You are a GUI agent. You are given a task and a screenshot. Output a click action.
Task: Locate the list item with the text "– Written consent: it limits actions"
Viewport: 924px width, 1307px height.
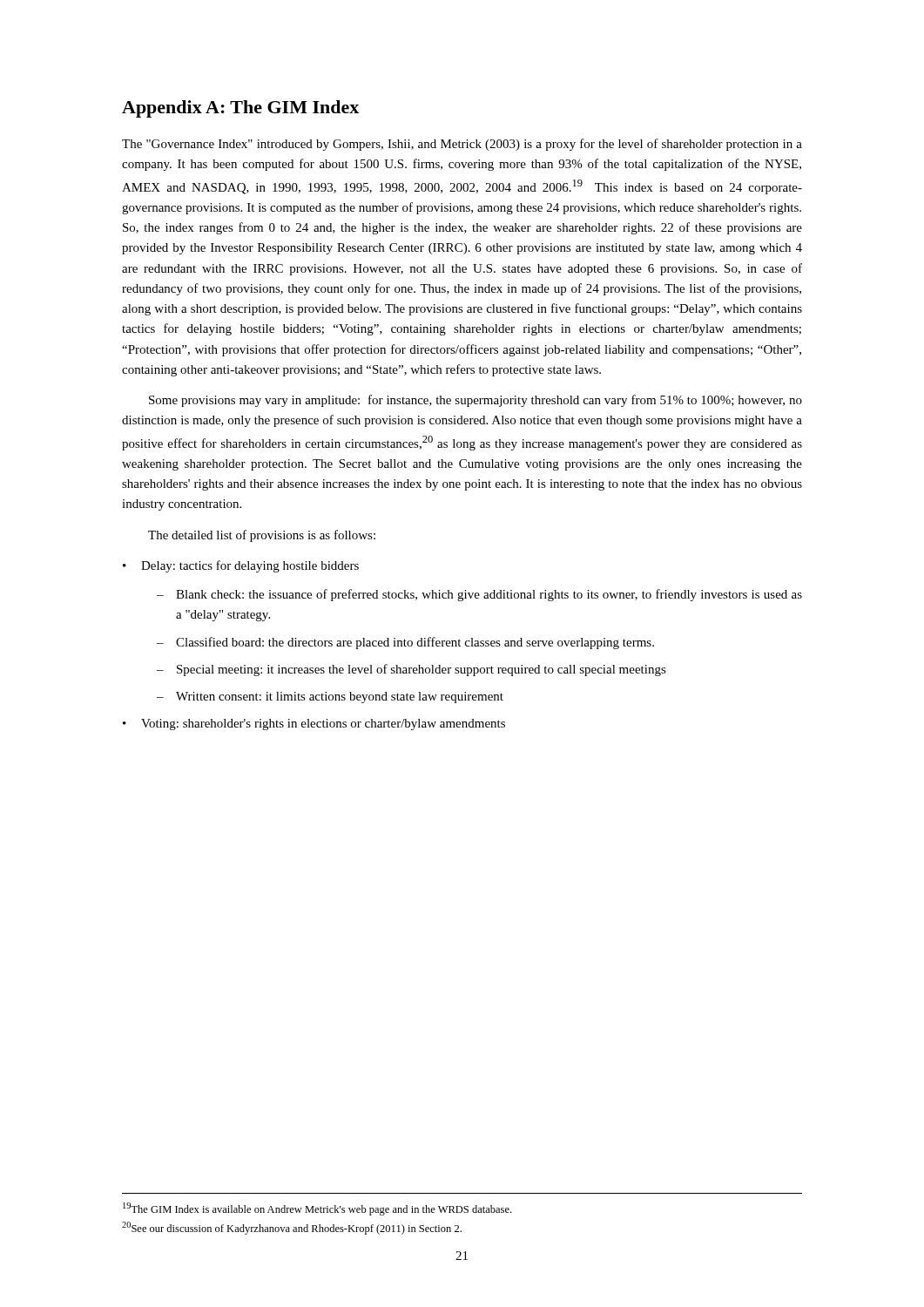pyautogui.click(x=479, y=697)
